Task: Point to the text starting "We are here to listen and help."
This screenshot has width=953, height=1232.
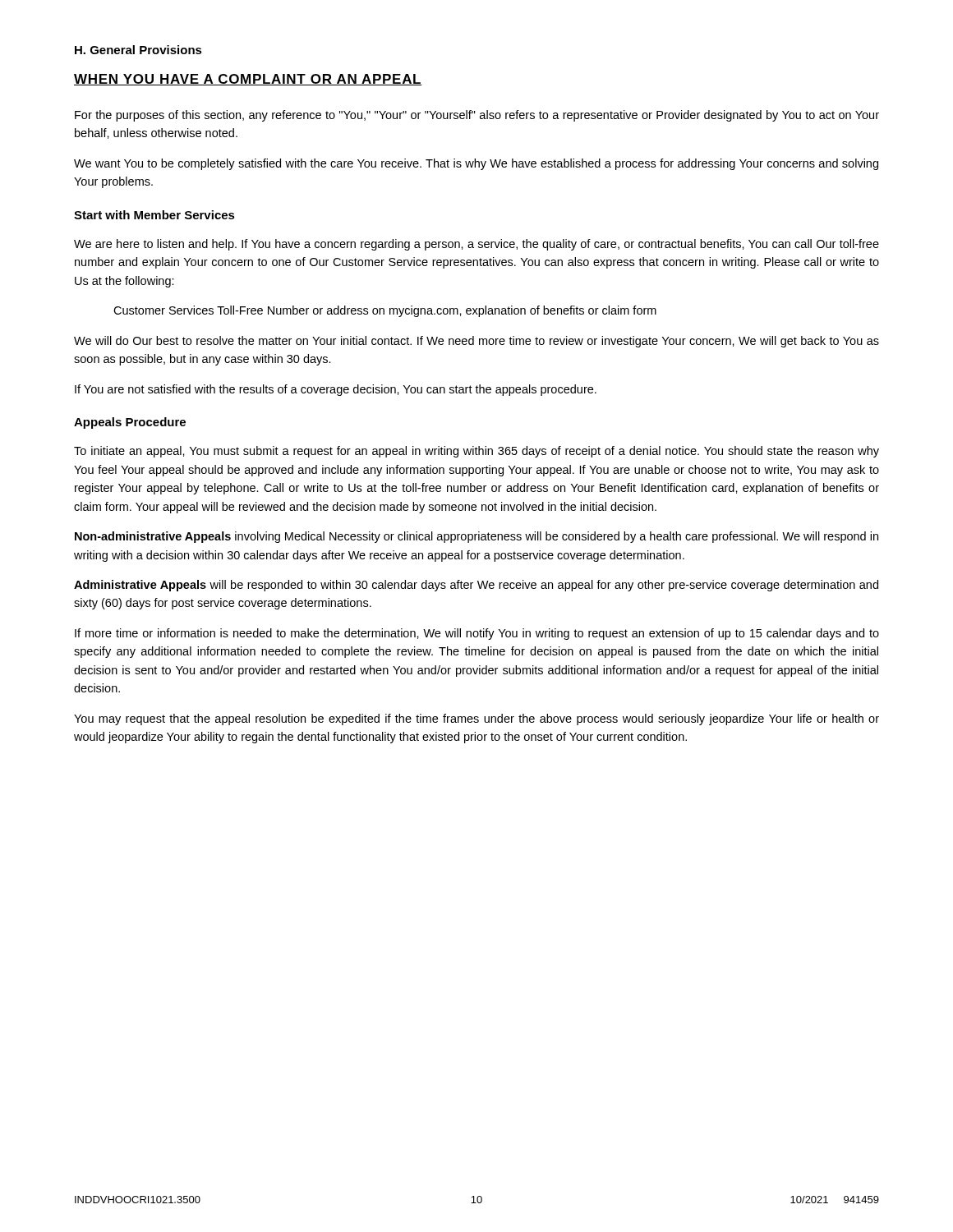Action: tap(476, 262)
